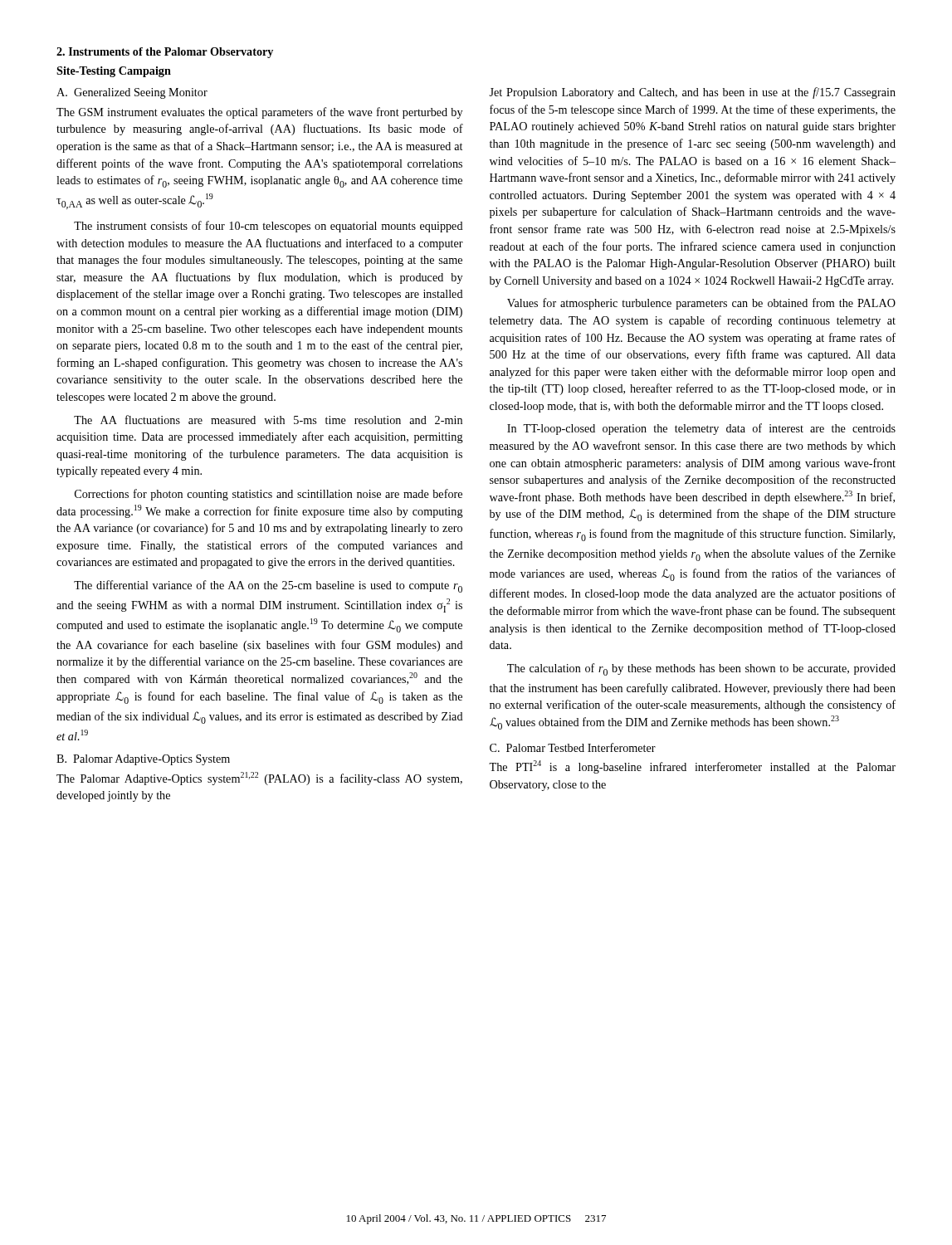
Task: Locate the region starting "The PTI24 is a"
Action: (692, 776)
